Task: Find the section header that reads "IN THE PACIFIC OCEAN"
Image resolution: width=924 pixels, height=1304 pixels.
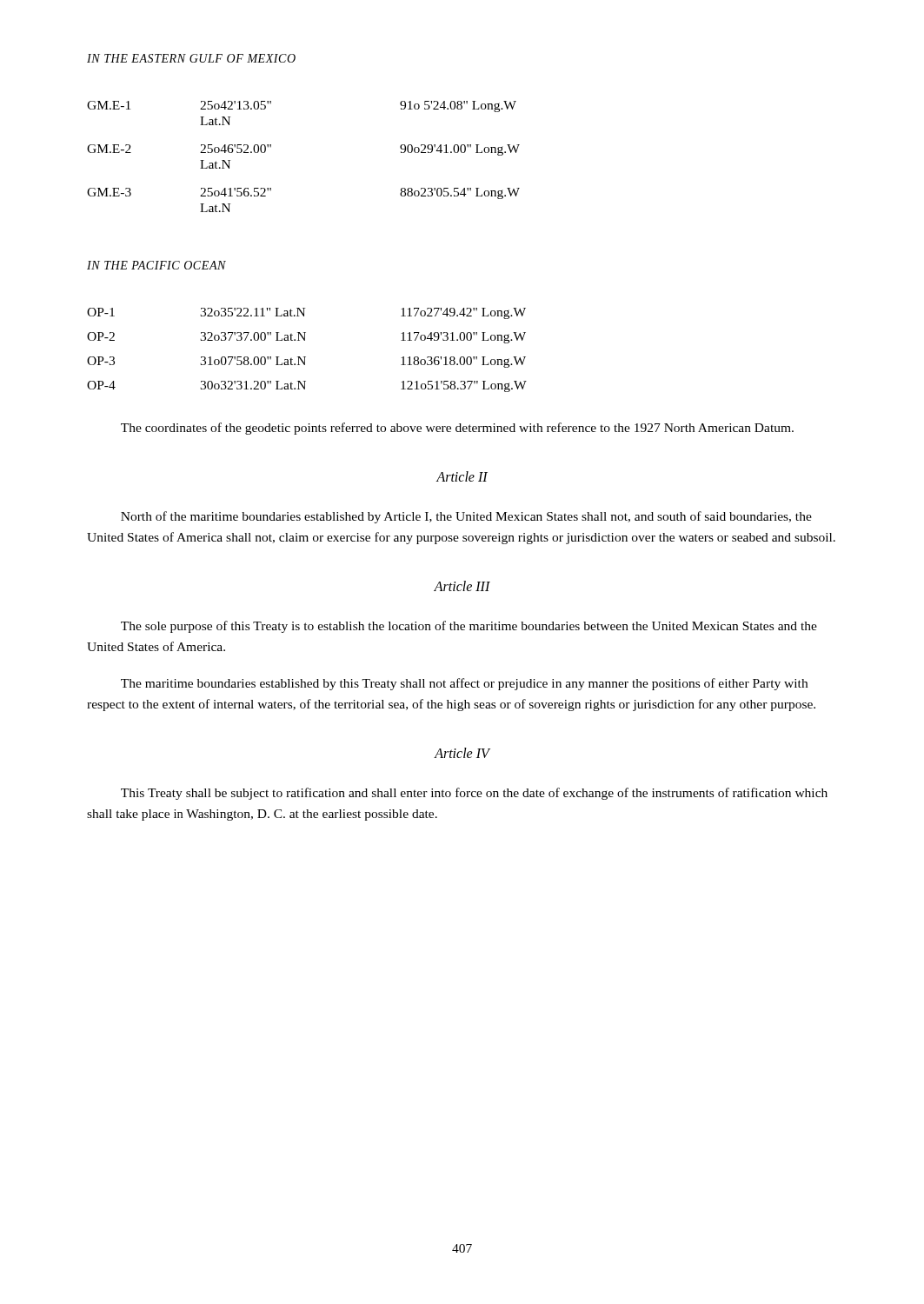Action: (156, 266)
